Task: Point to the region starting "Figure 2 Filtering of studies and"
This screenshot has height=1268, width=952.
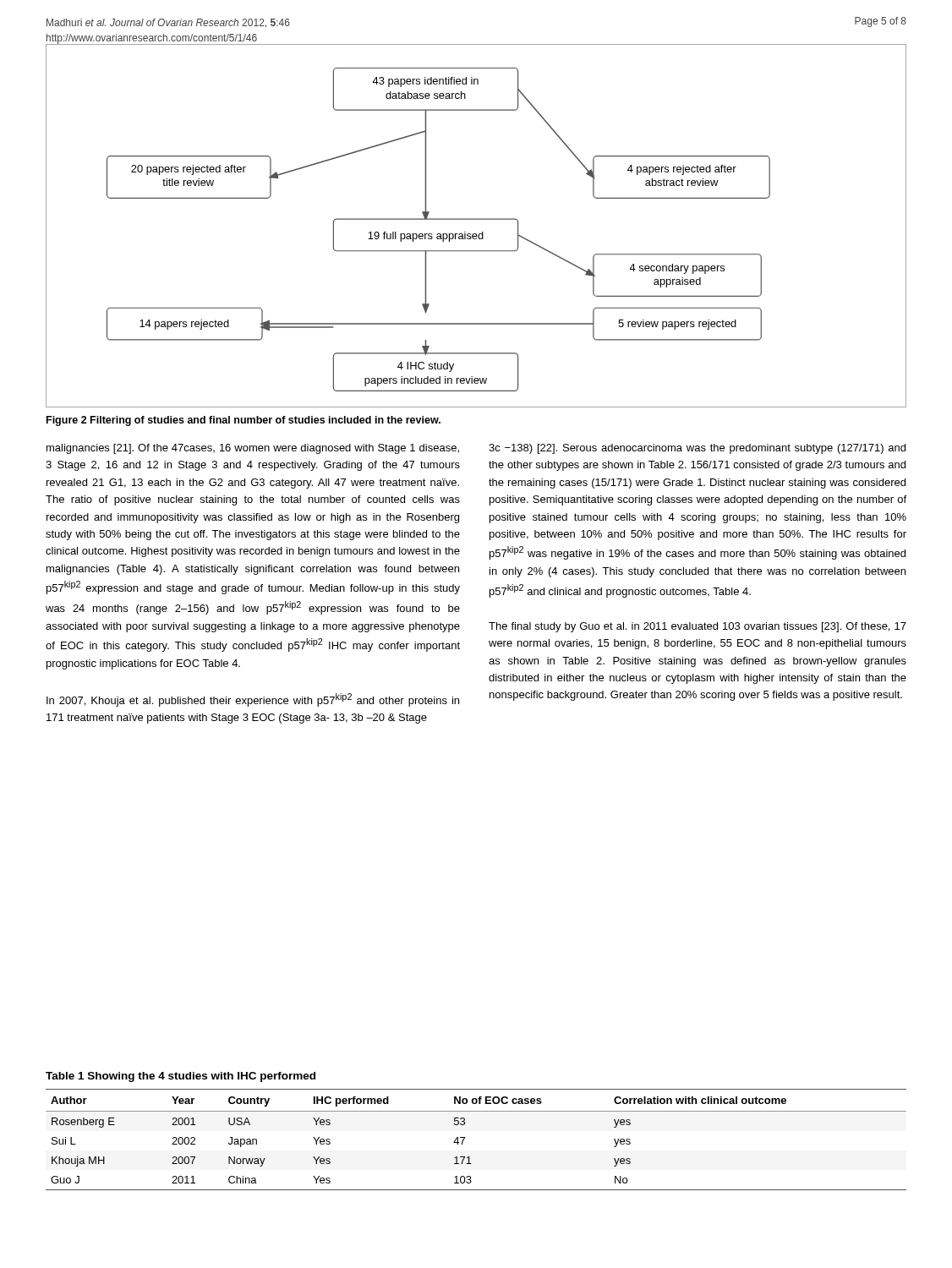Action: [x=243, y=420]
